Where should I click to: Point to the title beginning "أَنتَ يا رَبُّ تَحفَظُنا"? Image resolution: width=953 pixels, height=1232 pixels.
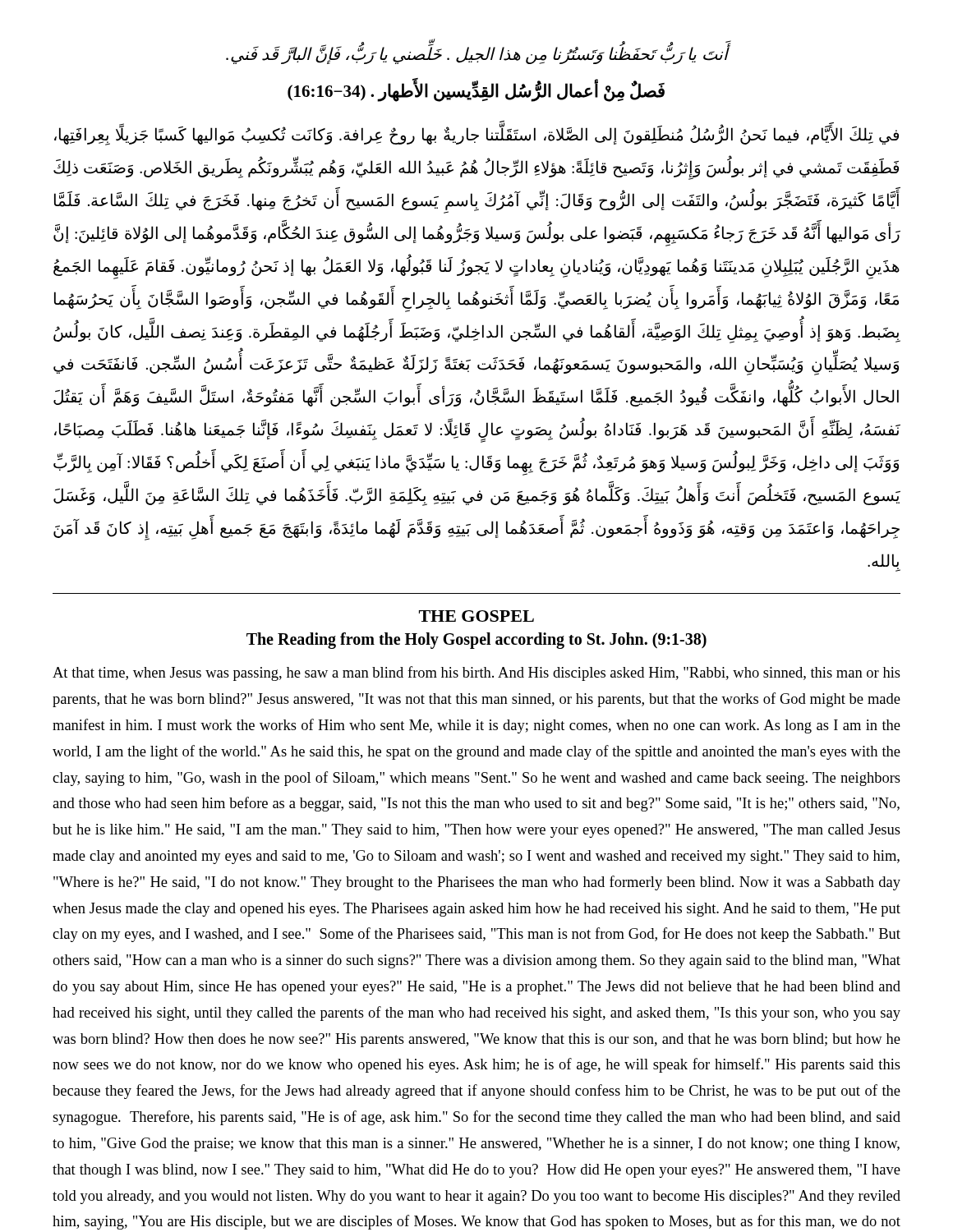click(x=476, y=54)
